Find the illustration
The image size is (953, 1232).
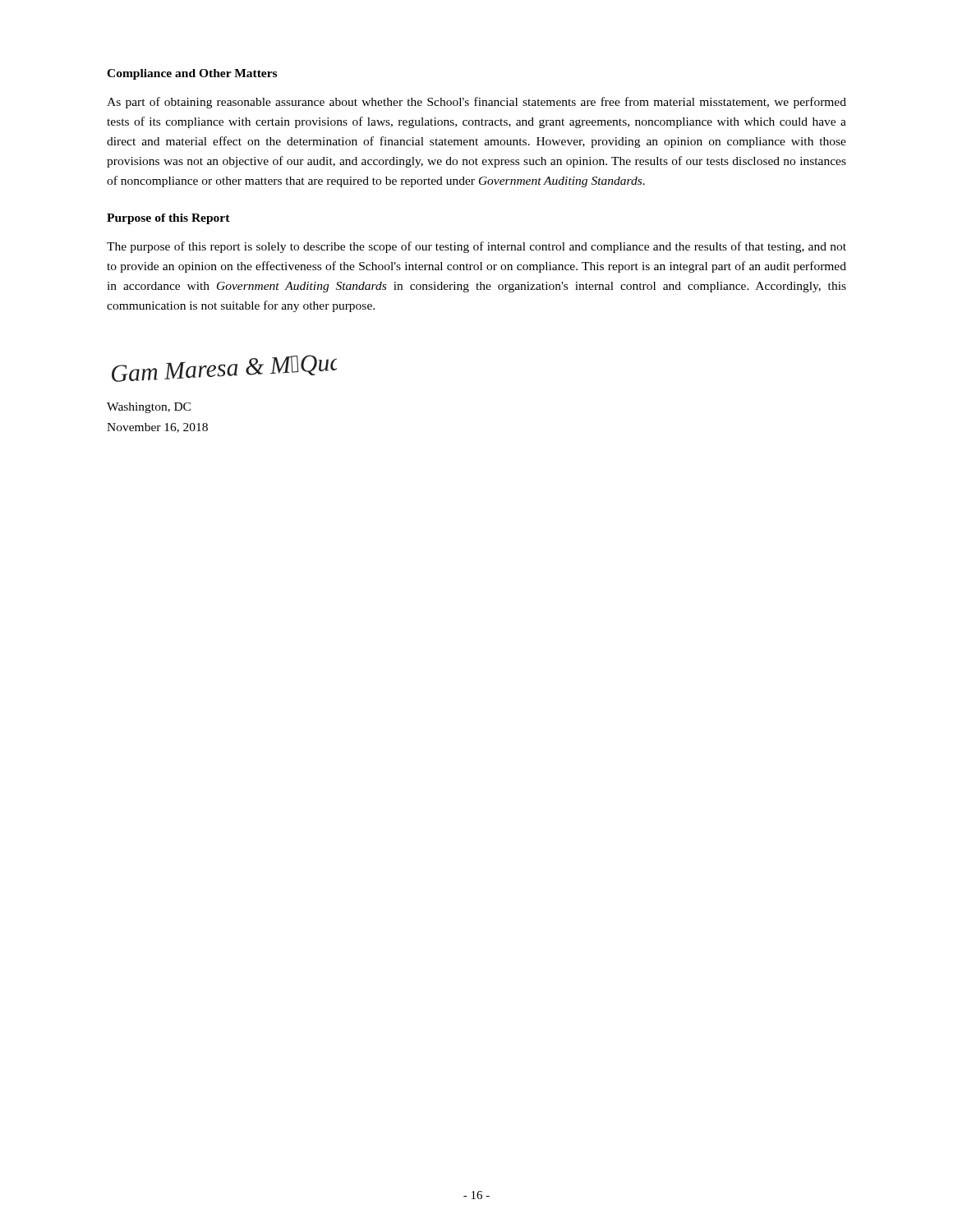point(476,366)
